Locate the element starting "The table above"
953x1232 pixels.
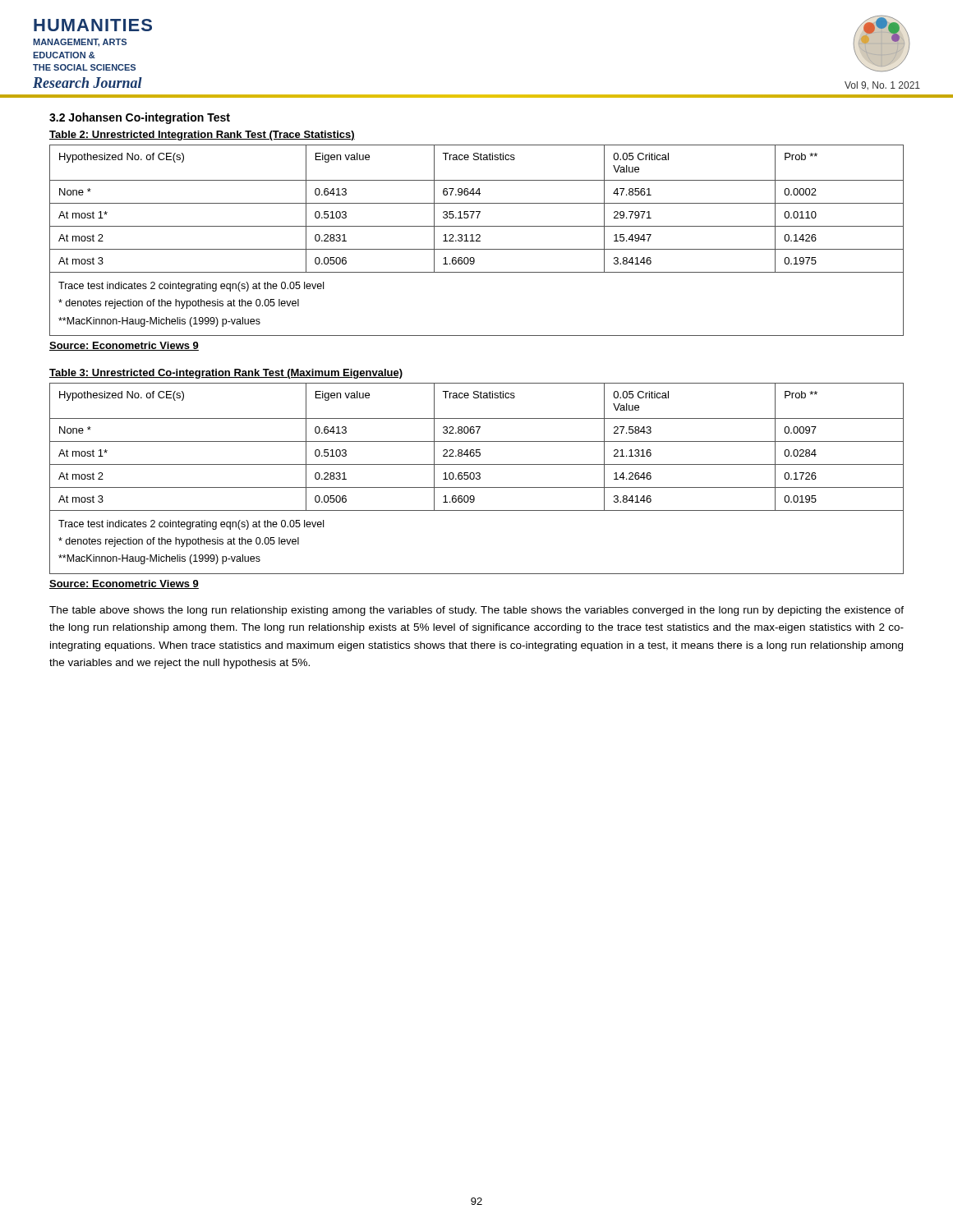pos(476,636)
